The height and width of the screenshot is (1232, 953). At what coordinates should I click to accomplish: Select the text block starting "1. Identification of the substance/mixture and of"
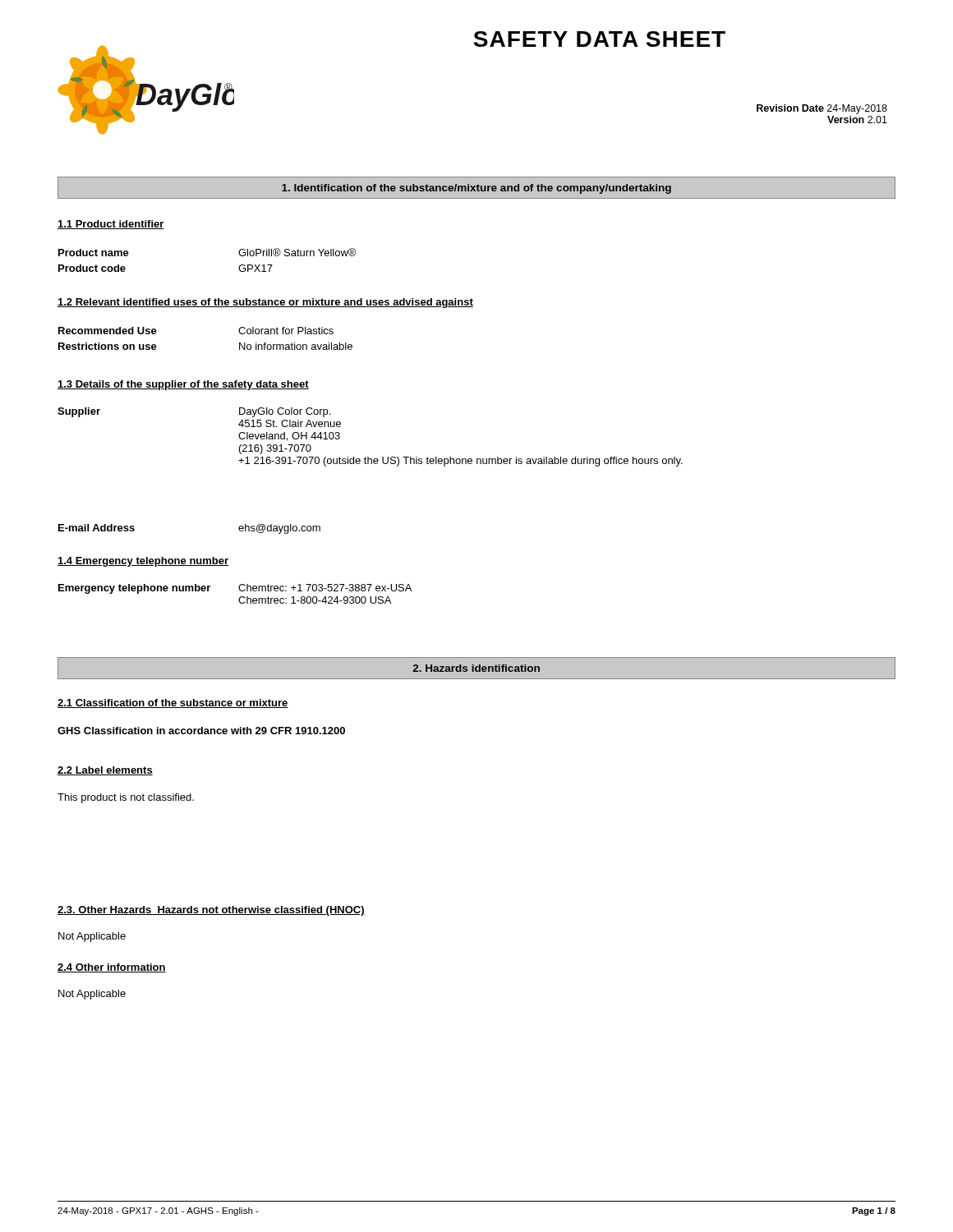(x=476, y=188)
